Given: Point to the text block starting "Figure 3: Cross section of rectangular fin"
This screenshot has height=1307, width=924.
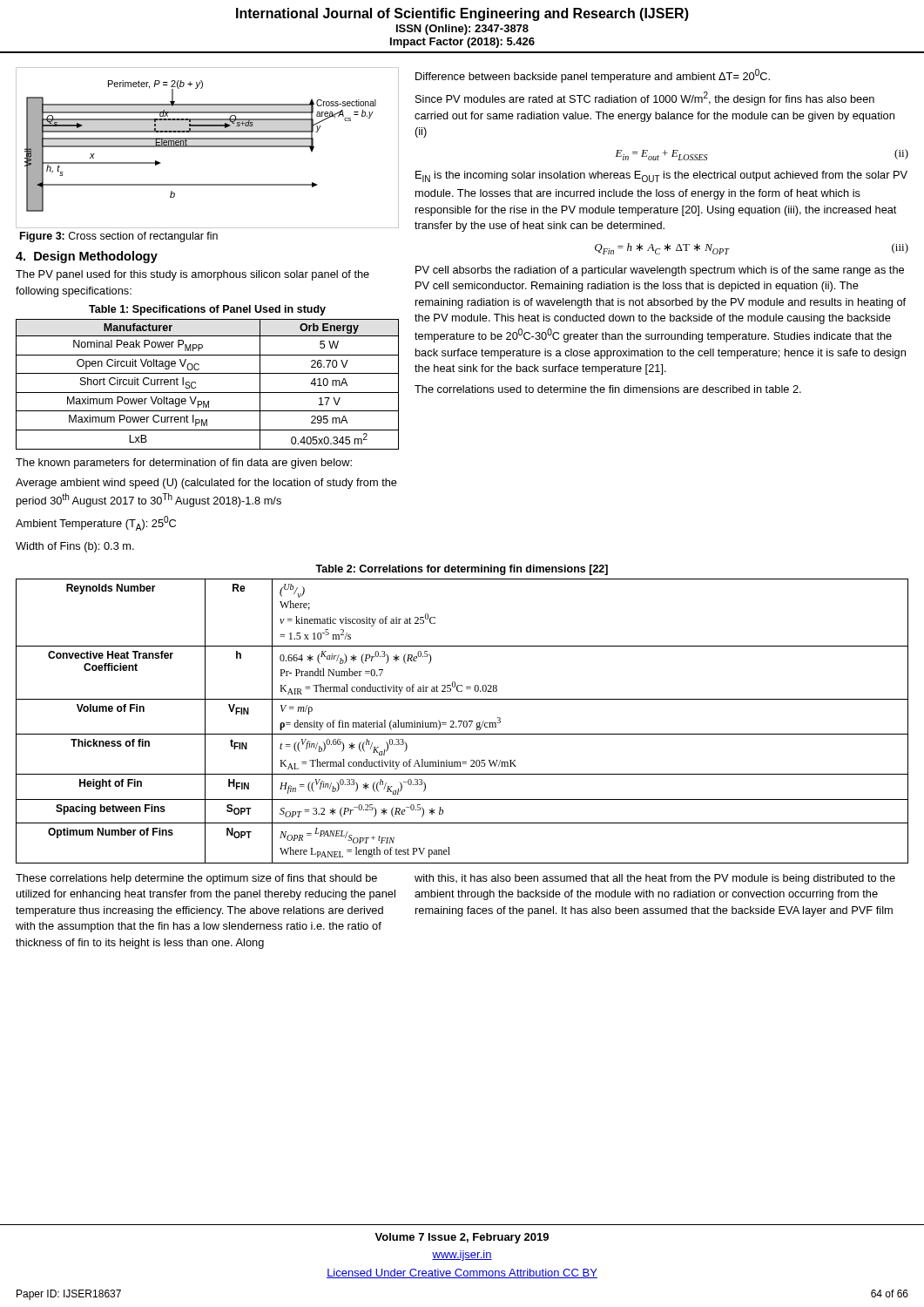Looking at the screenshot, I should click(x=119, y=236).
